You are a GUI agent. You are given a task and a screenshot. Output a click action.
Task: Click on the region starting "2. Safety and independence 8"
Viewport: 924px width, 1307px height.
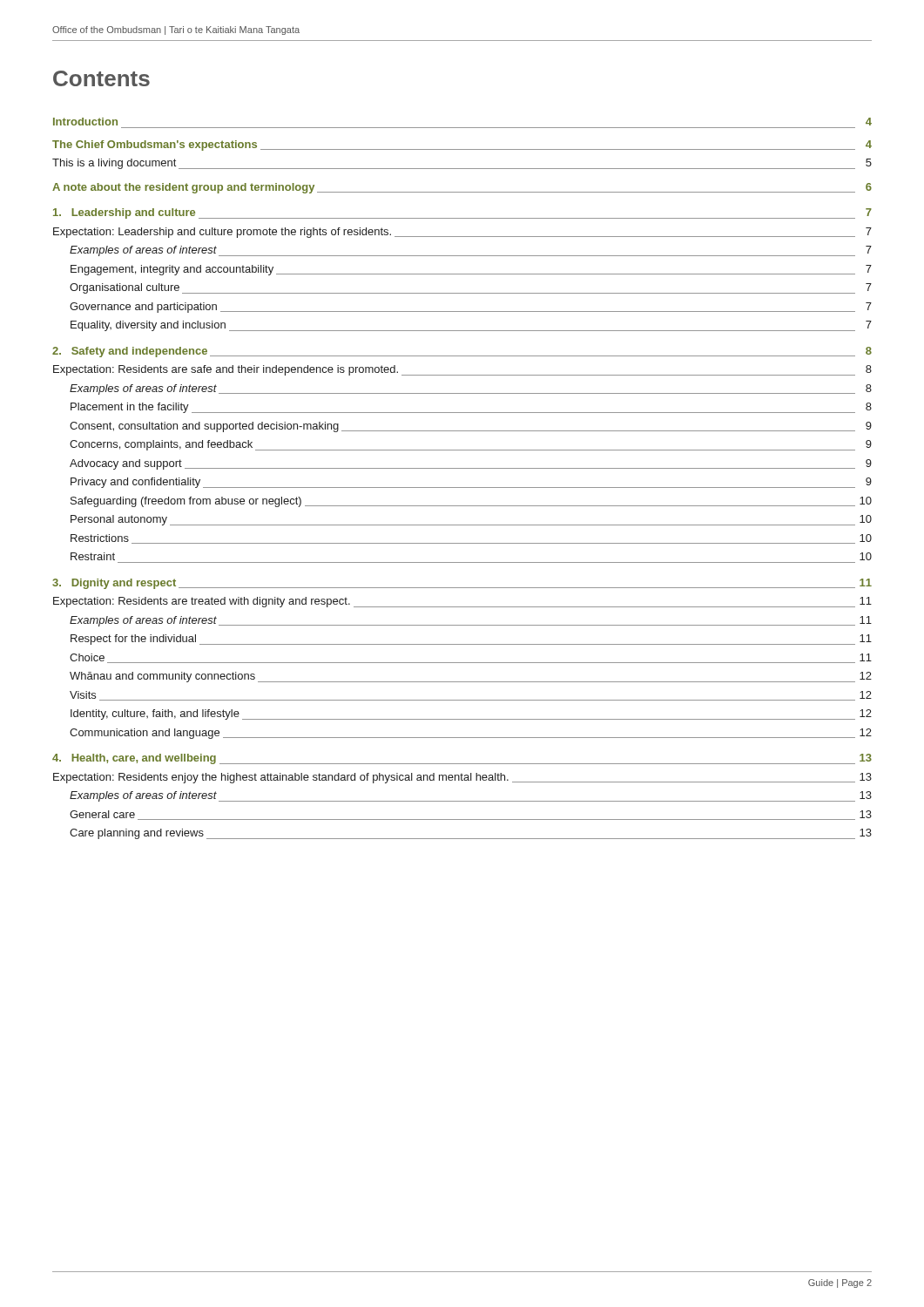(462, 351)
